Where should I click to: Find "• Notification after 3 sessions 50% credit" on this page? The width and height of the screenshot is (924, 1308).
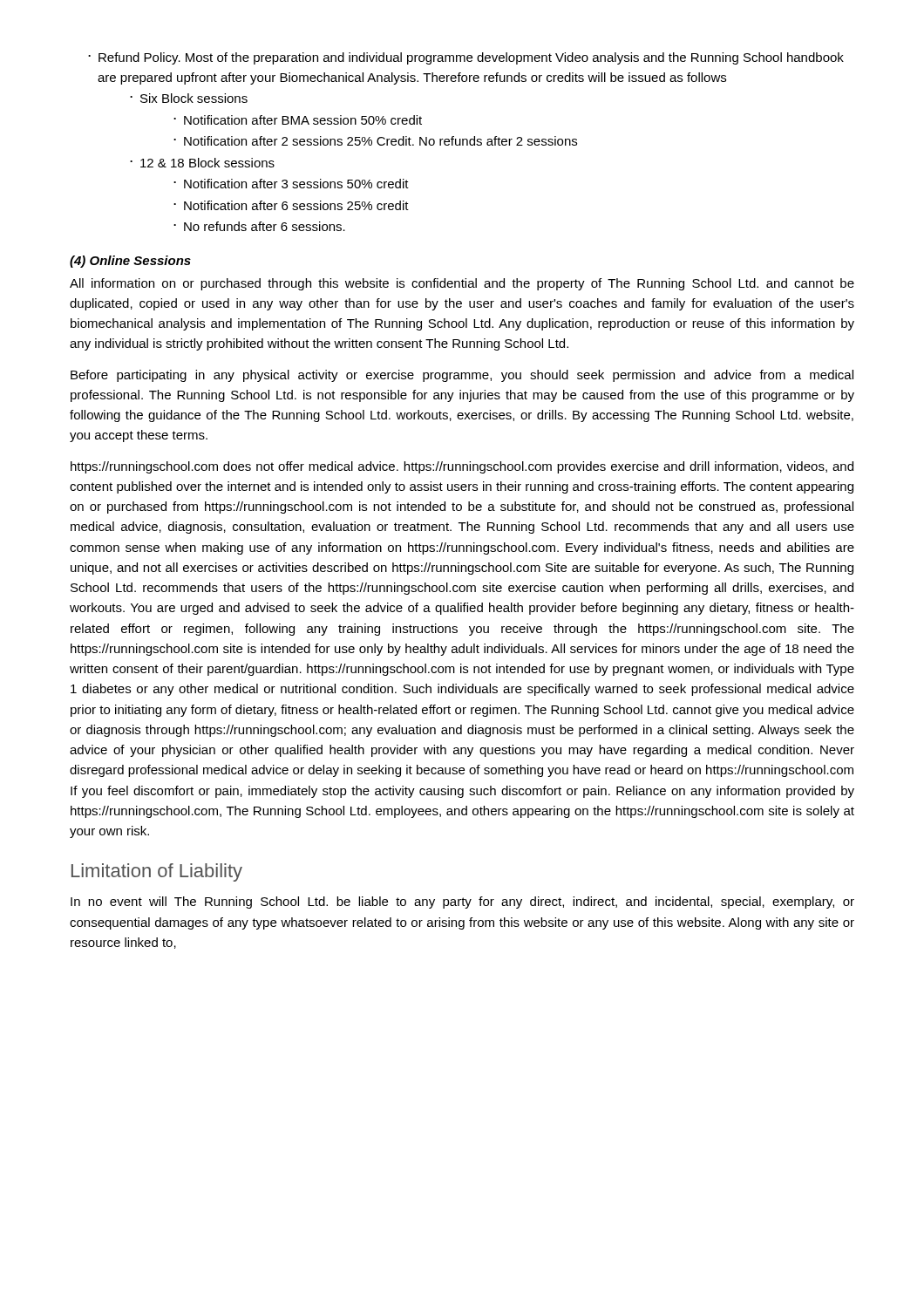click(x=291, y=184)
